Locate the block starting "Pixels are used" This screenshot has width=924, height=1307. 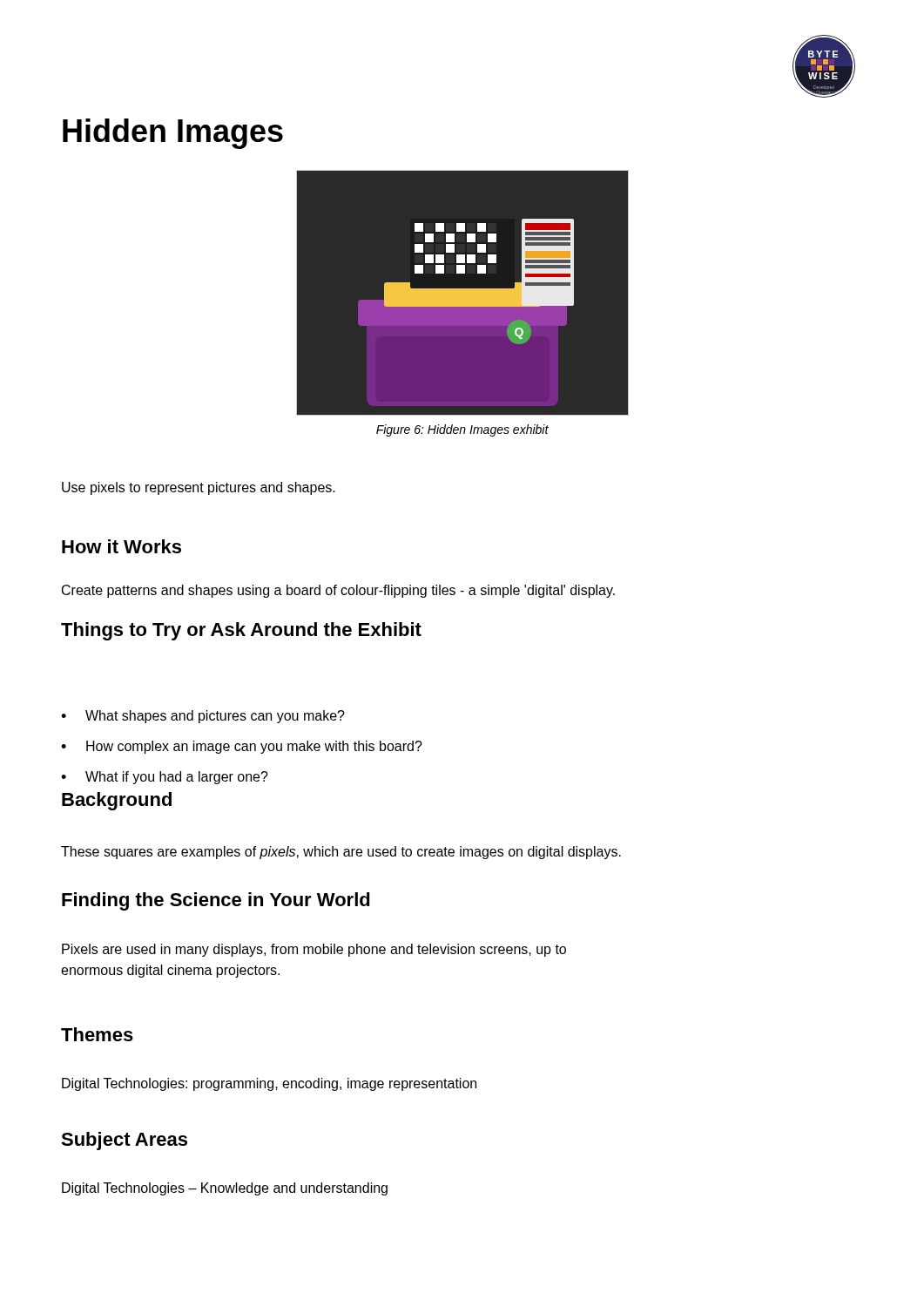pos(462,960)
